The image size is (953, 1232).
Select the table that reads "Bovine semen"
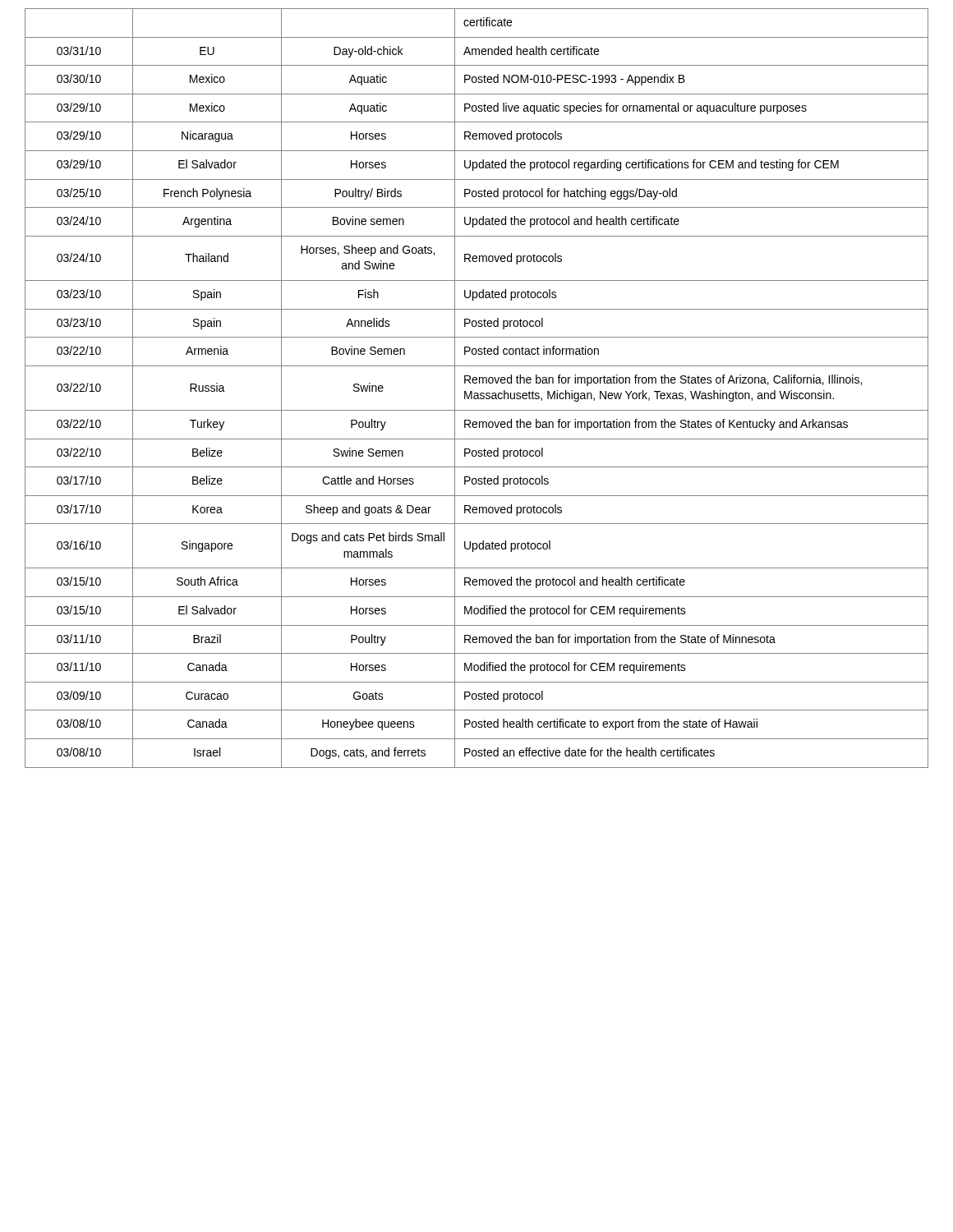coord(476,388)
